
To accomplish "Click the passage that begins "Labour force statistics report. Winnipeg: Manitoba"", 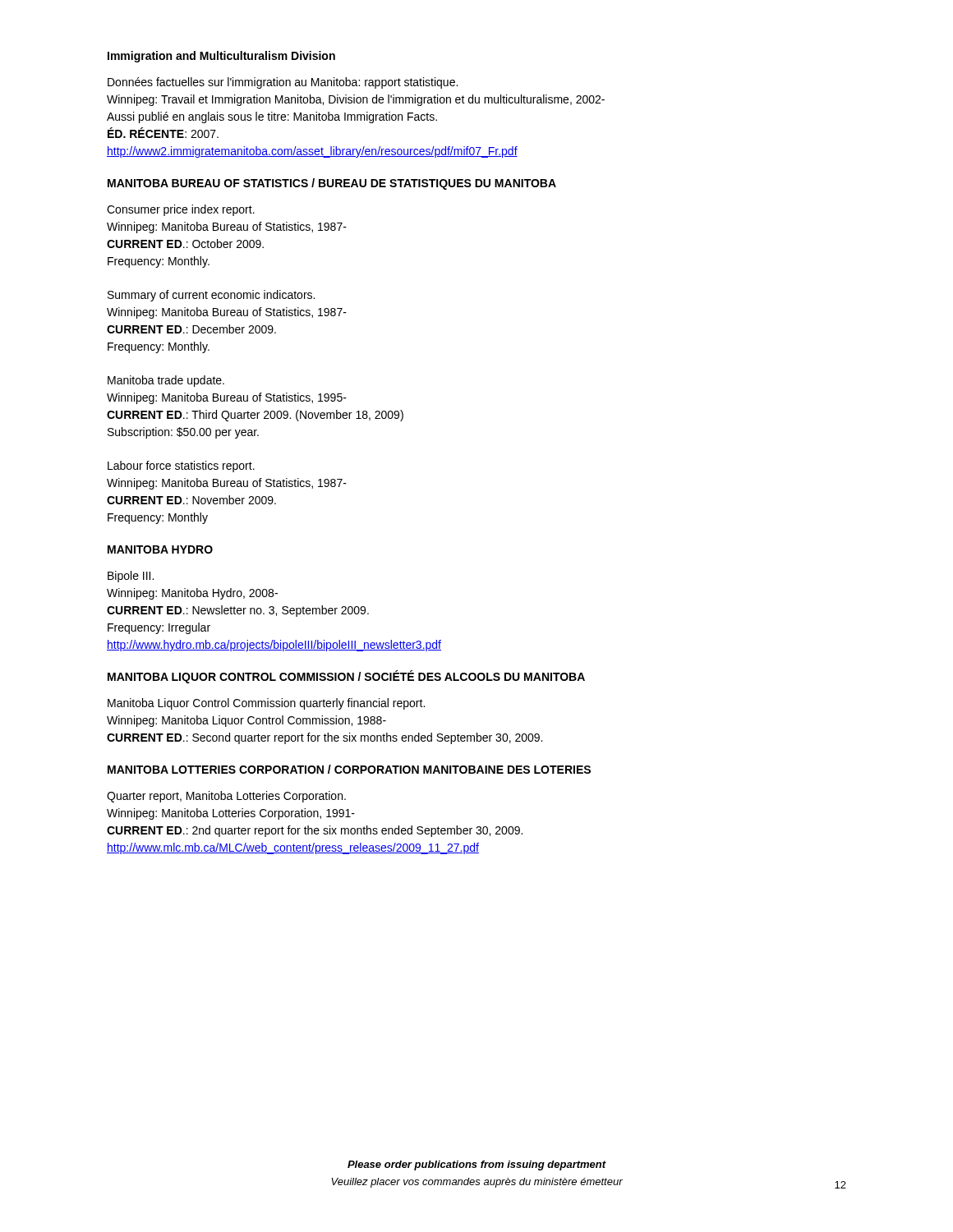I will coord(181,467).
